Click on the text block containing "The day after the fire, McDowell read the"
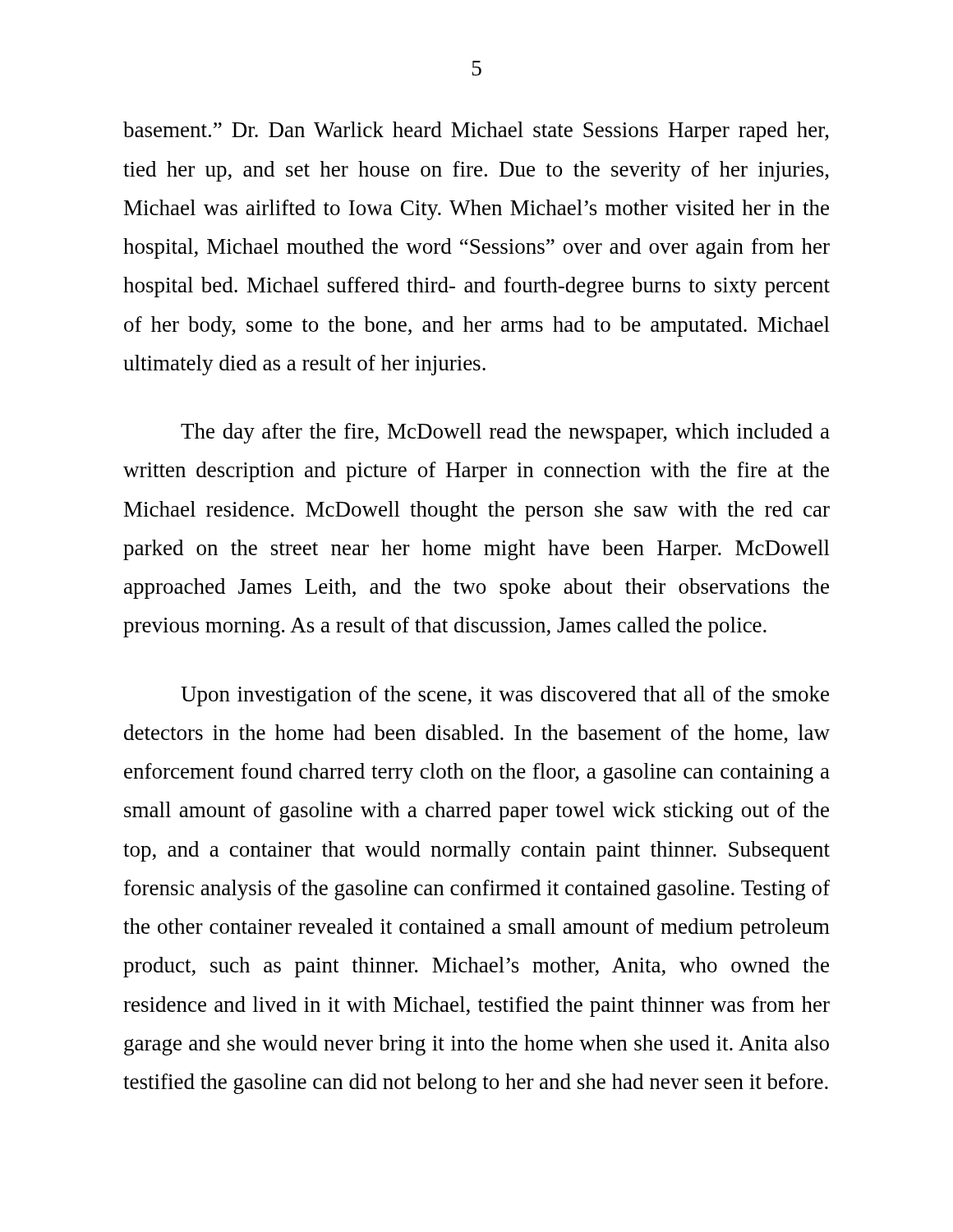The width and height of the screenshot is (953, 1232). [476, 528]
